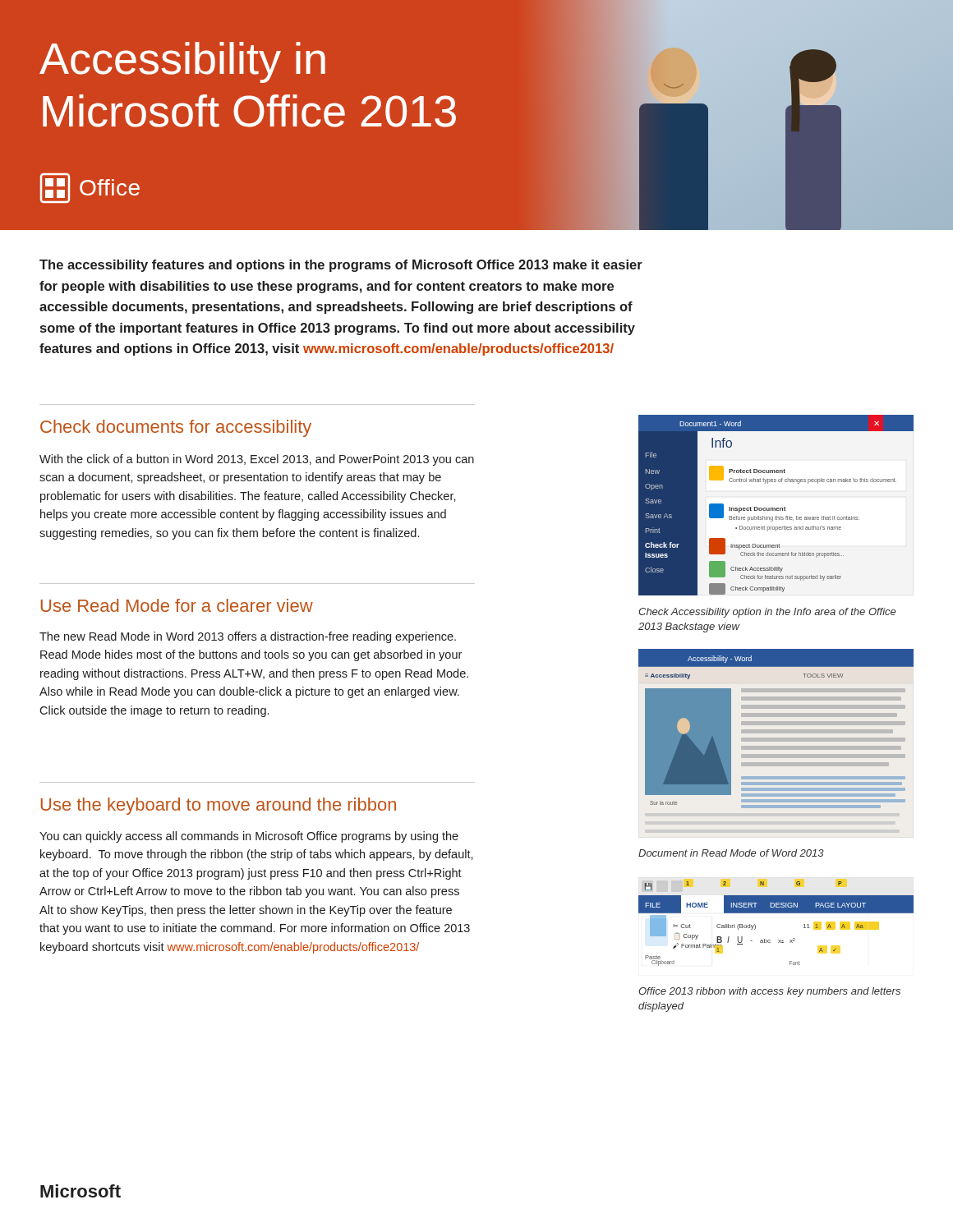Point to the block beginning "The accessibility features and options in"
The height and width of the screenshot is (1232, 953).
point(341,306)
